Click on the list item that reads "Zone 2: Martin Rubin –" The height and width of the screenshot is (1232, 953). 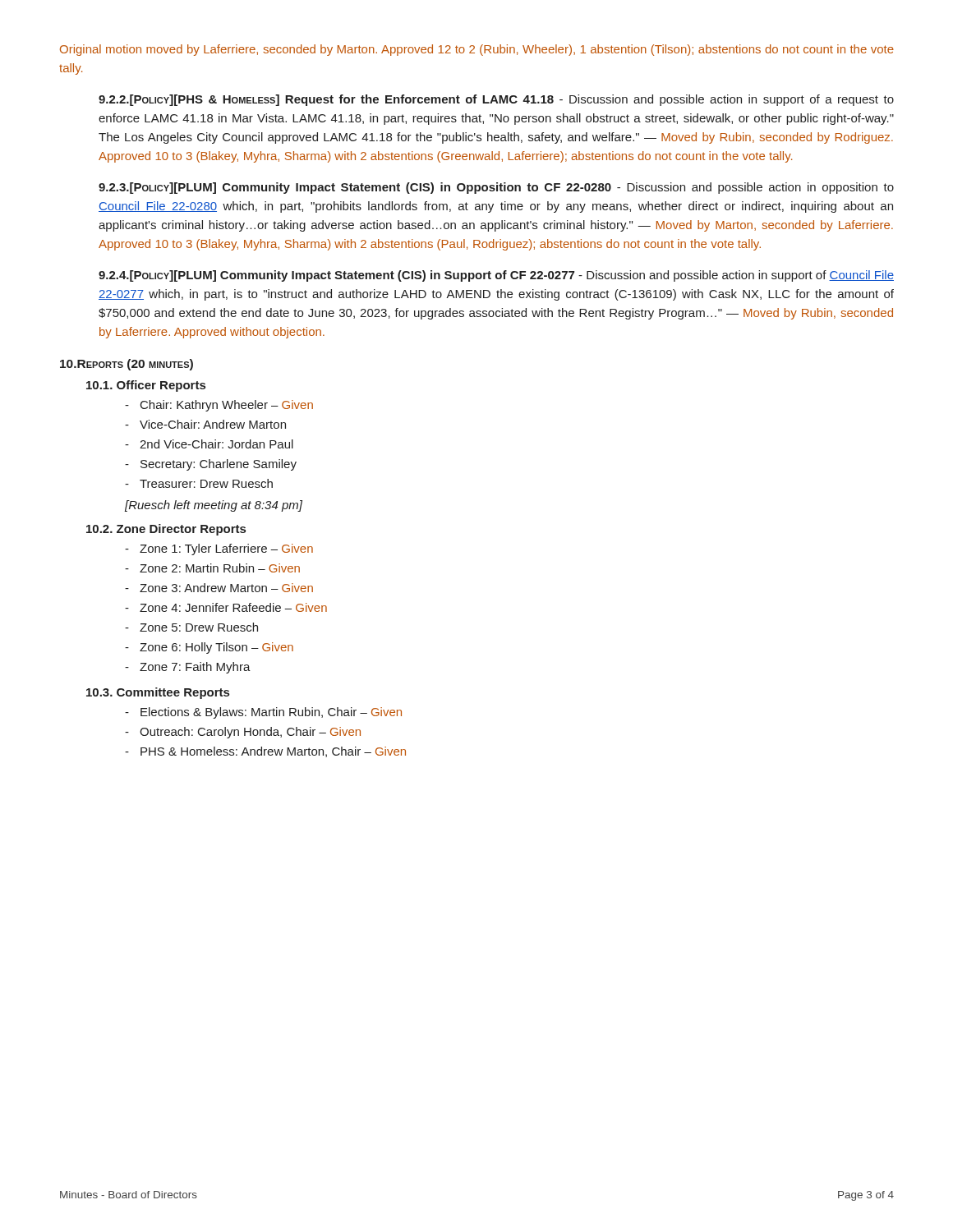click(220, 568)
